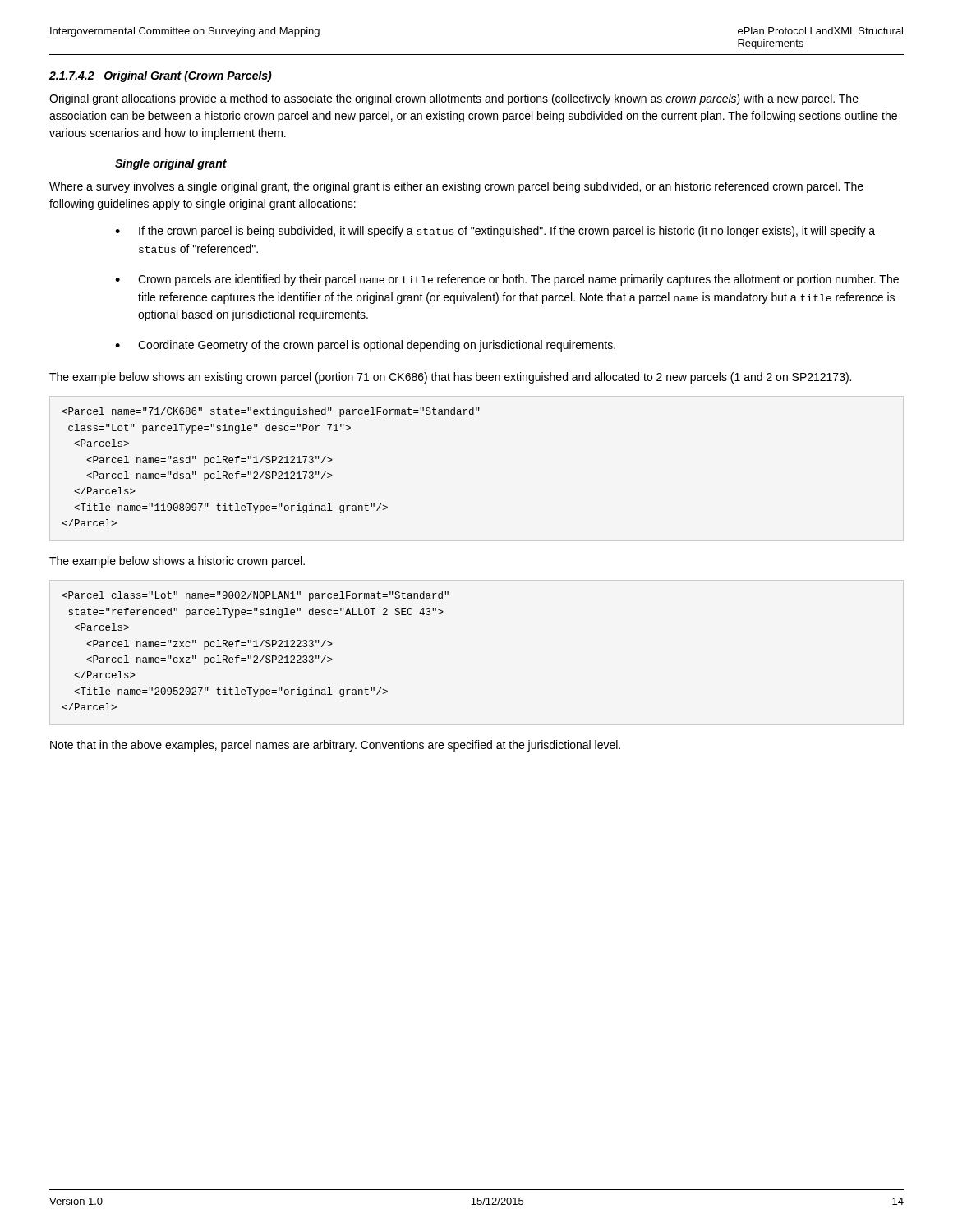Point to the region starting "The example below shows a historic crown parcel."
The image size is (953, 1232).
click(177, 561)
